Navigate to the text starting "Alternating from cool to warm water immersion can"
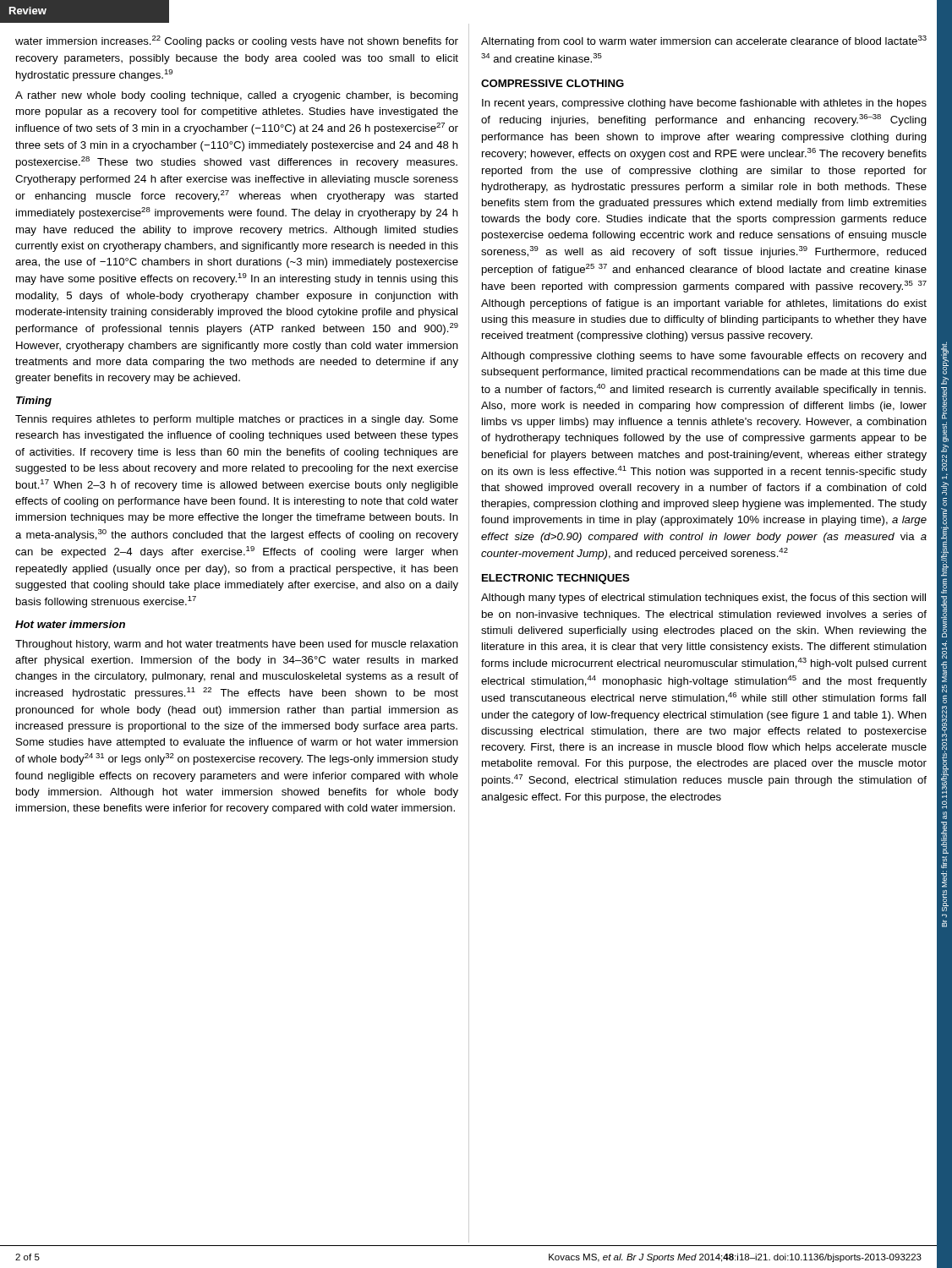Screen dimensions: 1268x952 (704, 49)
